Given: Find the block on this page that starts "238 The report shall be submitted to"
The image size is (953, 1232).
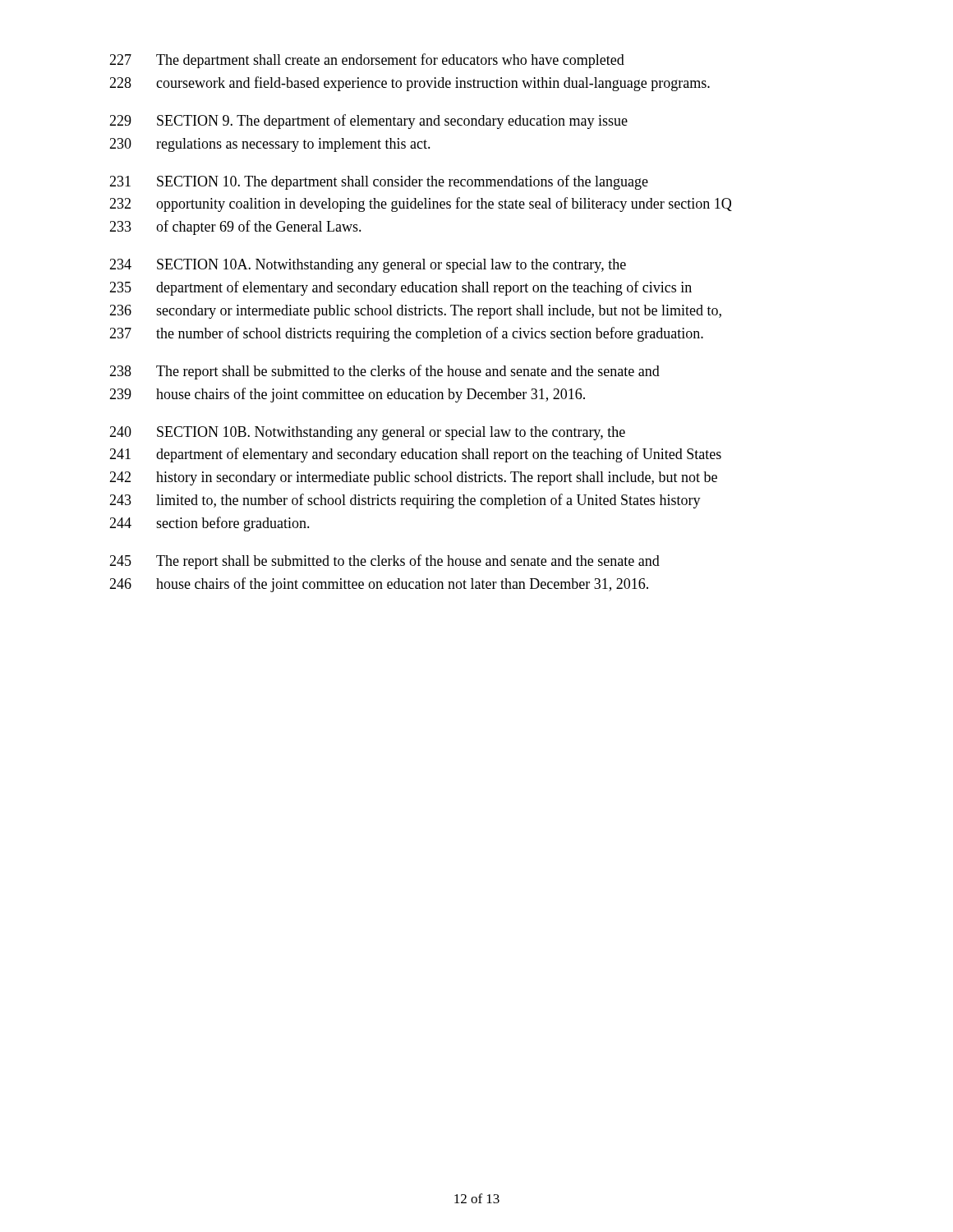Looking at the screenshot, I should tap(476, 383).
